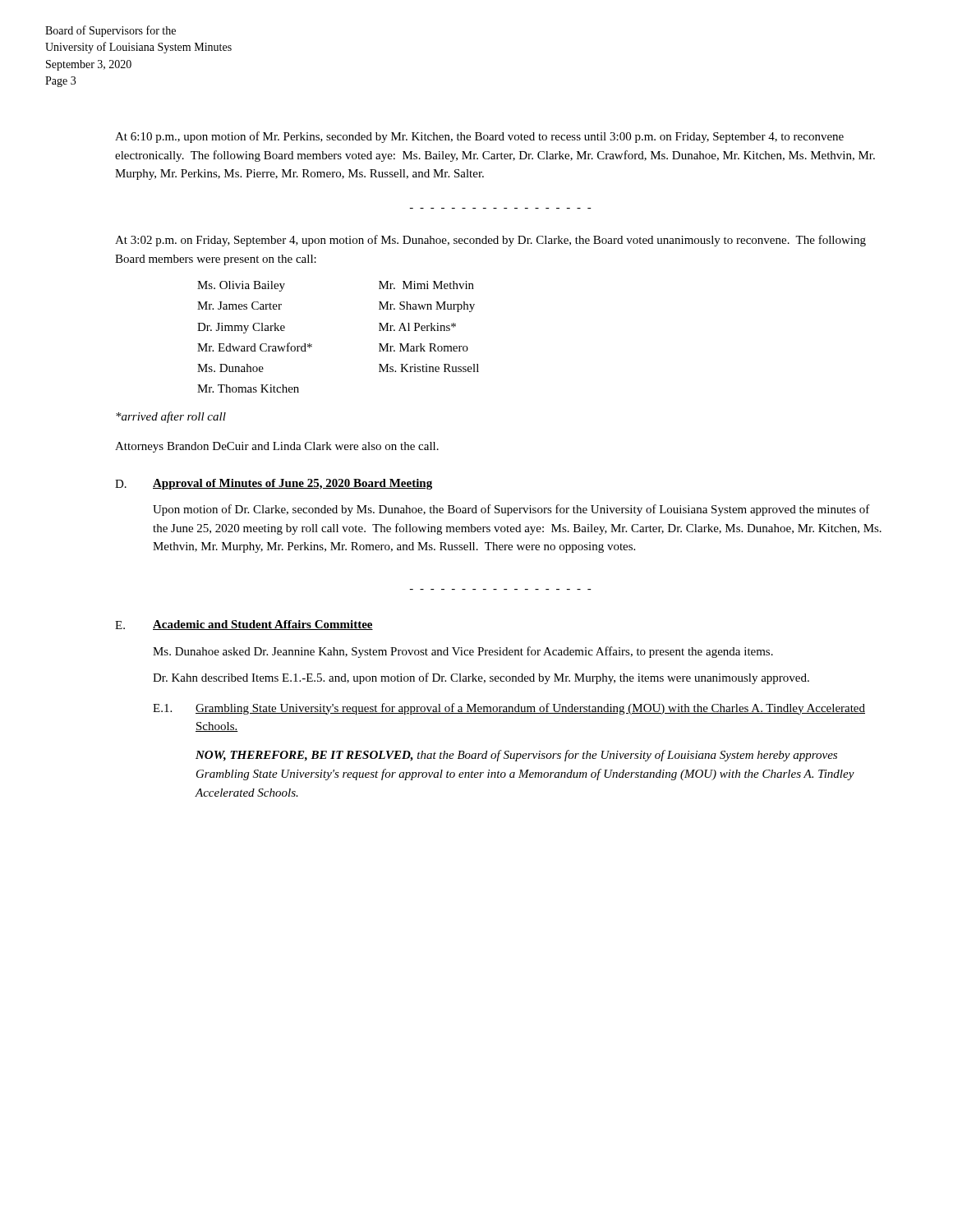
Task: Select the list item that says "Mr. Mark Romero"
Action: [x=429, y=348]
